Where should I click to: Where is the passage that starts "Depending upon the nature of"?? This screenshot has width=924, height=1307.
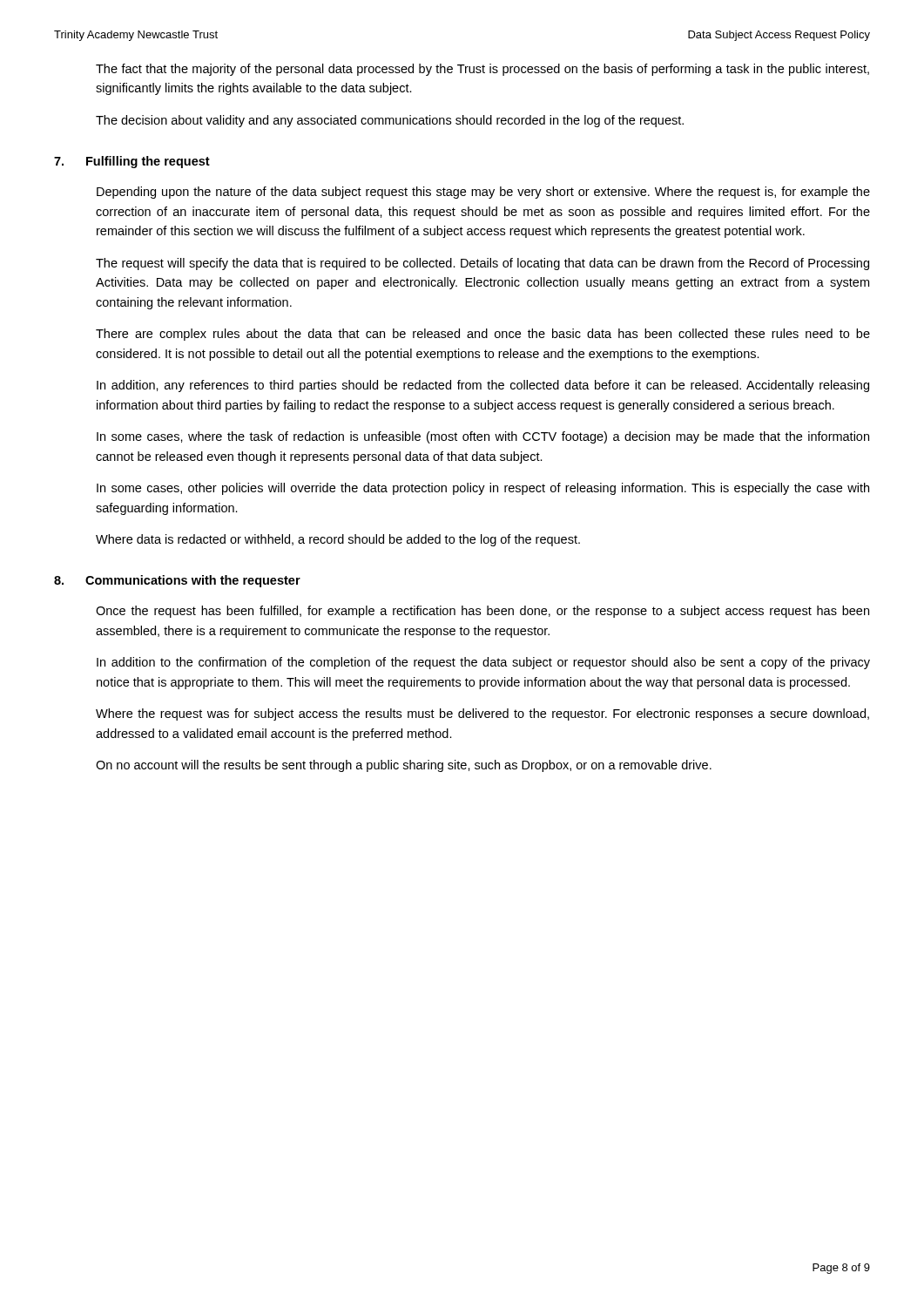point(483,212)
